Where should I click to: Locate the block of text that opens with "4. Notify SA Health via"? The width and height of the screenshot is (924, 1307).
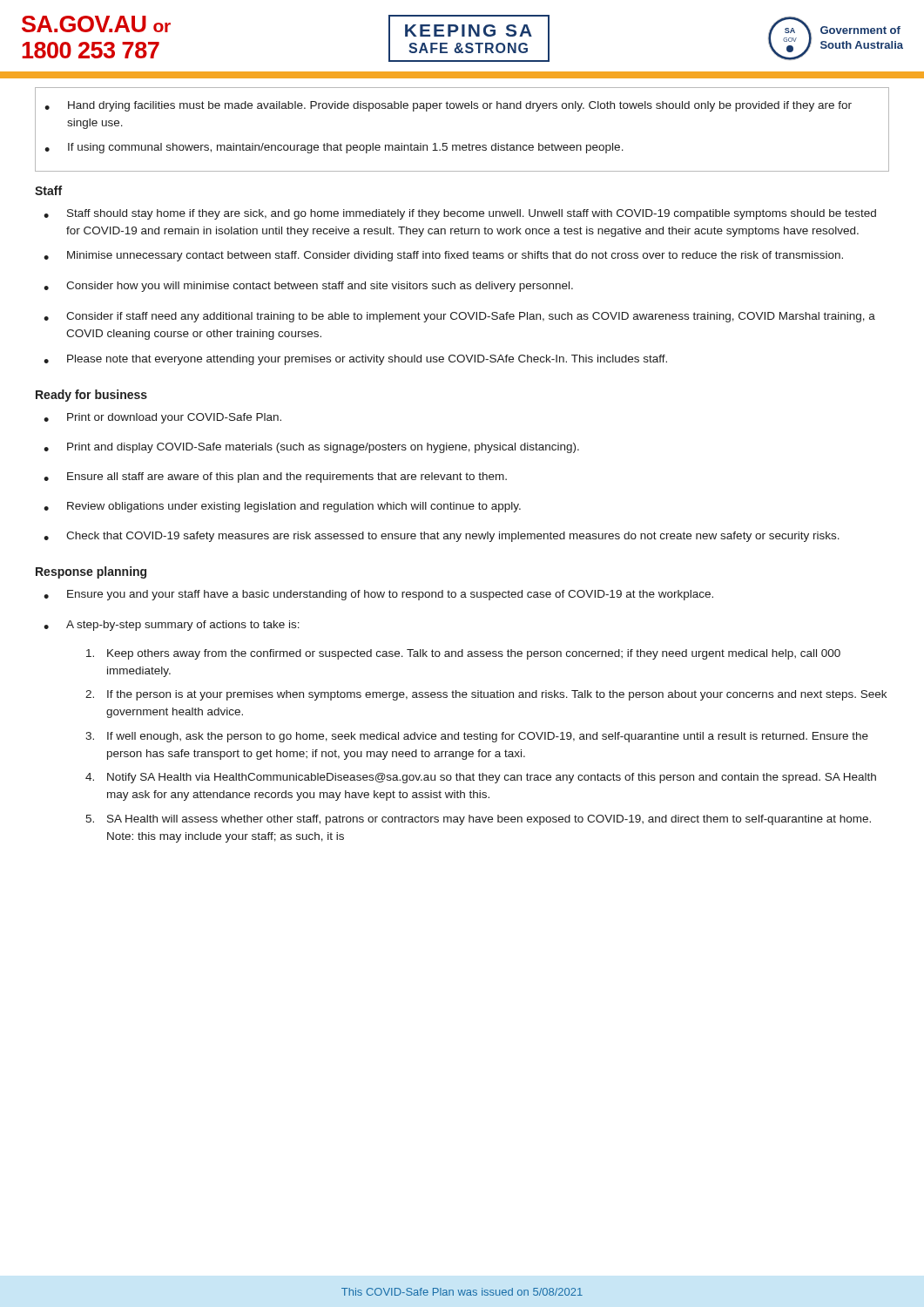(487, 786)
